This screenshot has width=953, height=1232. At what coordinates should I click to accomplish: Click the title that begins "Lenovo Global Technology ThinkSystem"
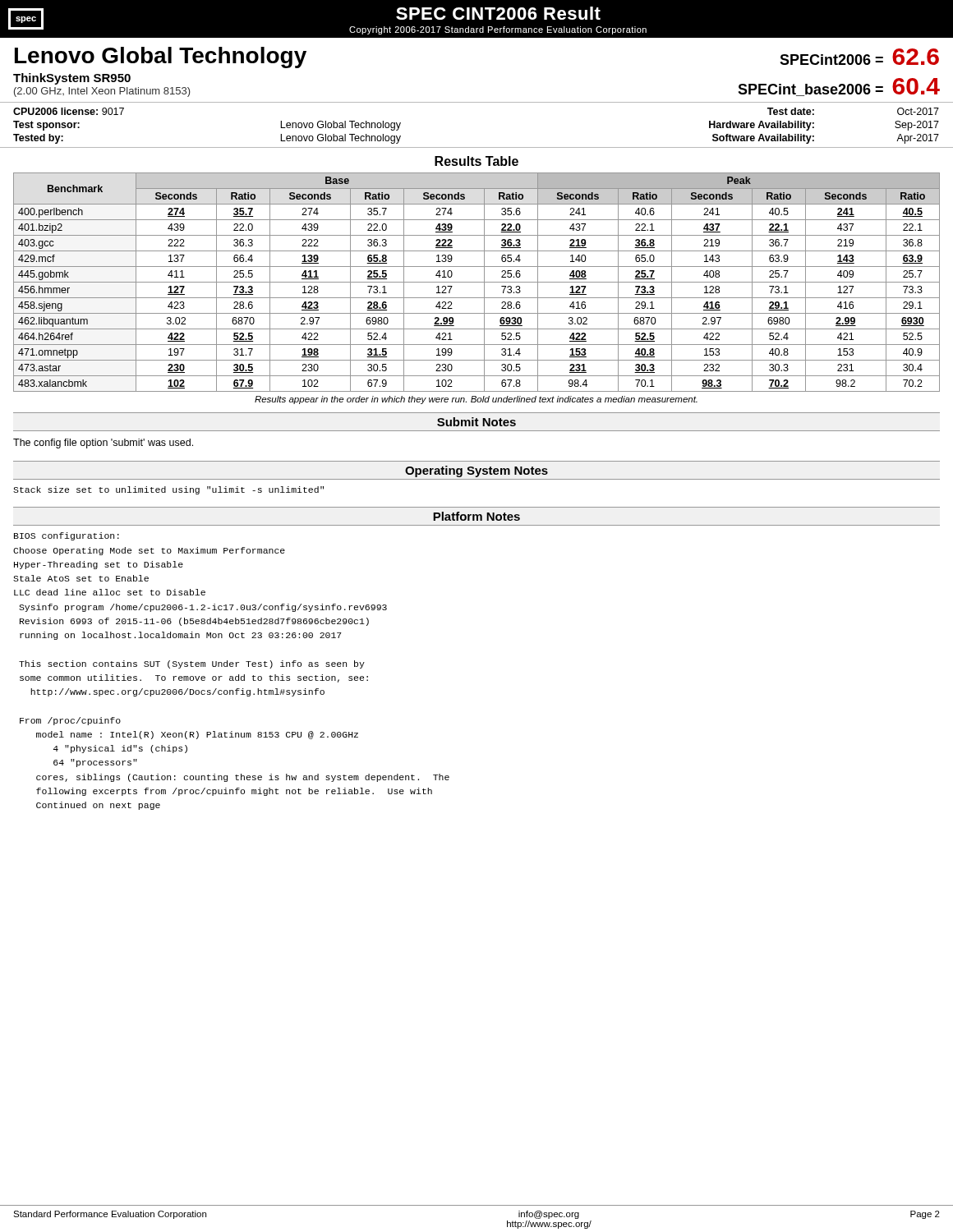coord(161,57)
